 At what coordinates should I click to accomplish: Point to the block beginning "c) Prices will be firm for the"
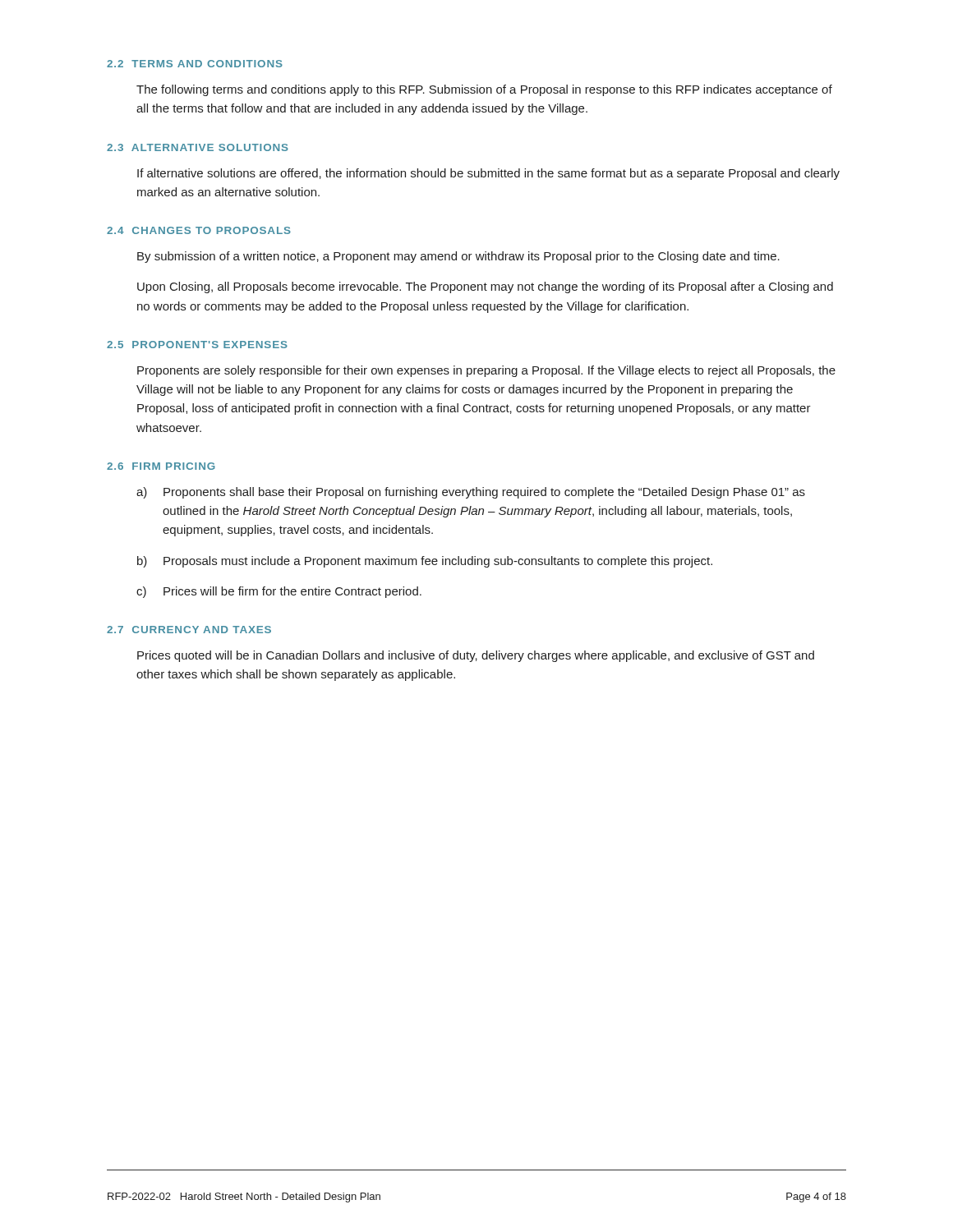(x=279, y=592)
